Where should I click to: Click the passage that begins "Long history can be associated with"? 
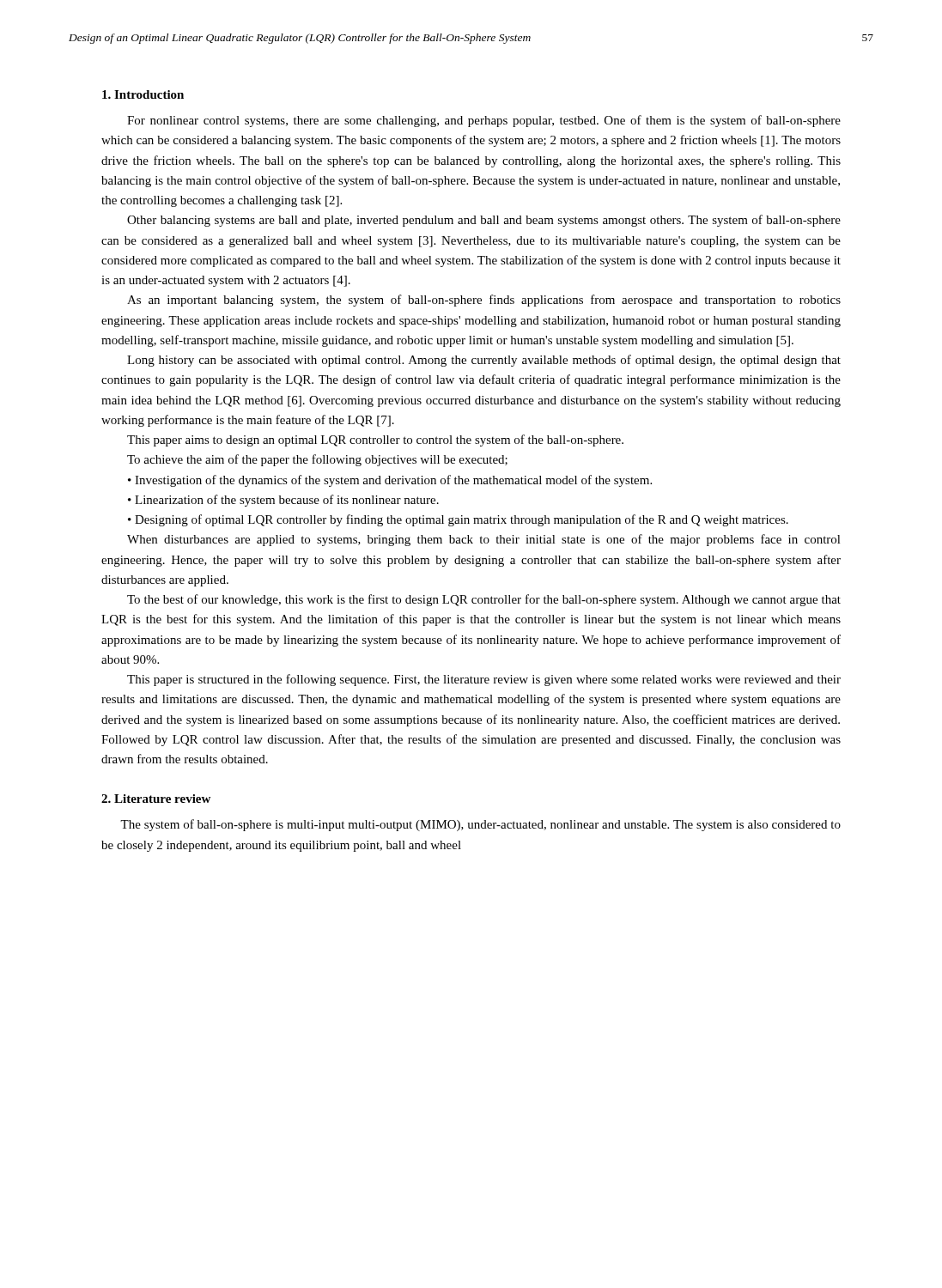click(x=471, y=390)
